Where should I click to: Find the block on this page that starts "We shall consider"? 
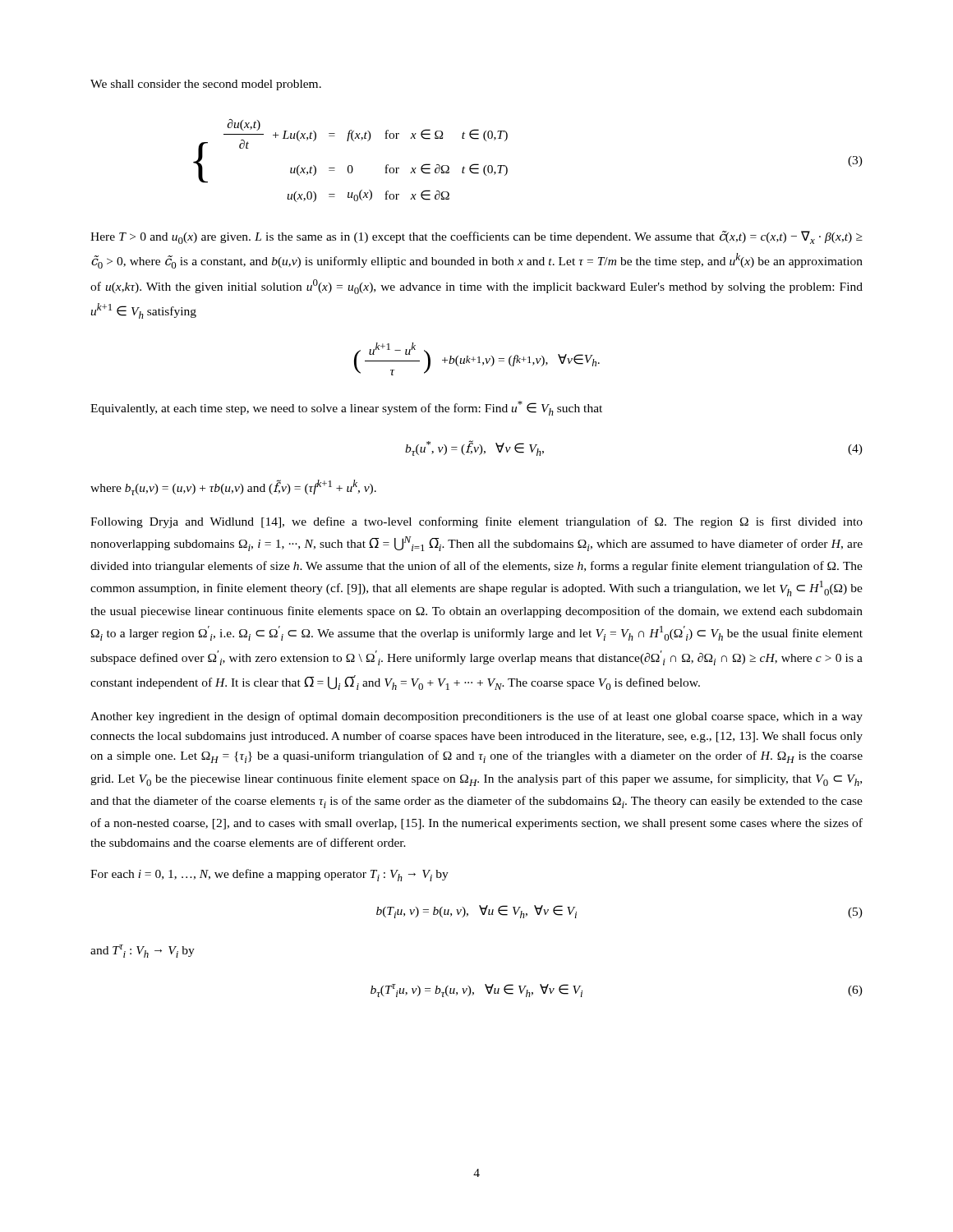click(x=206, y=83)
